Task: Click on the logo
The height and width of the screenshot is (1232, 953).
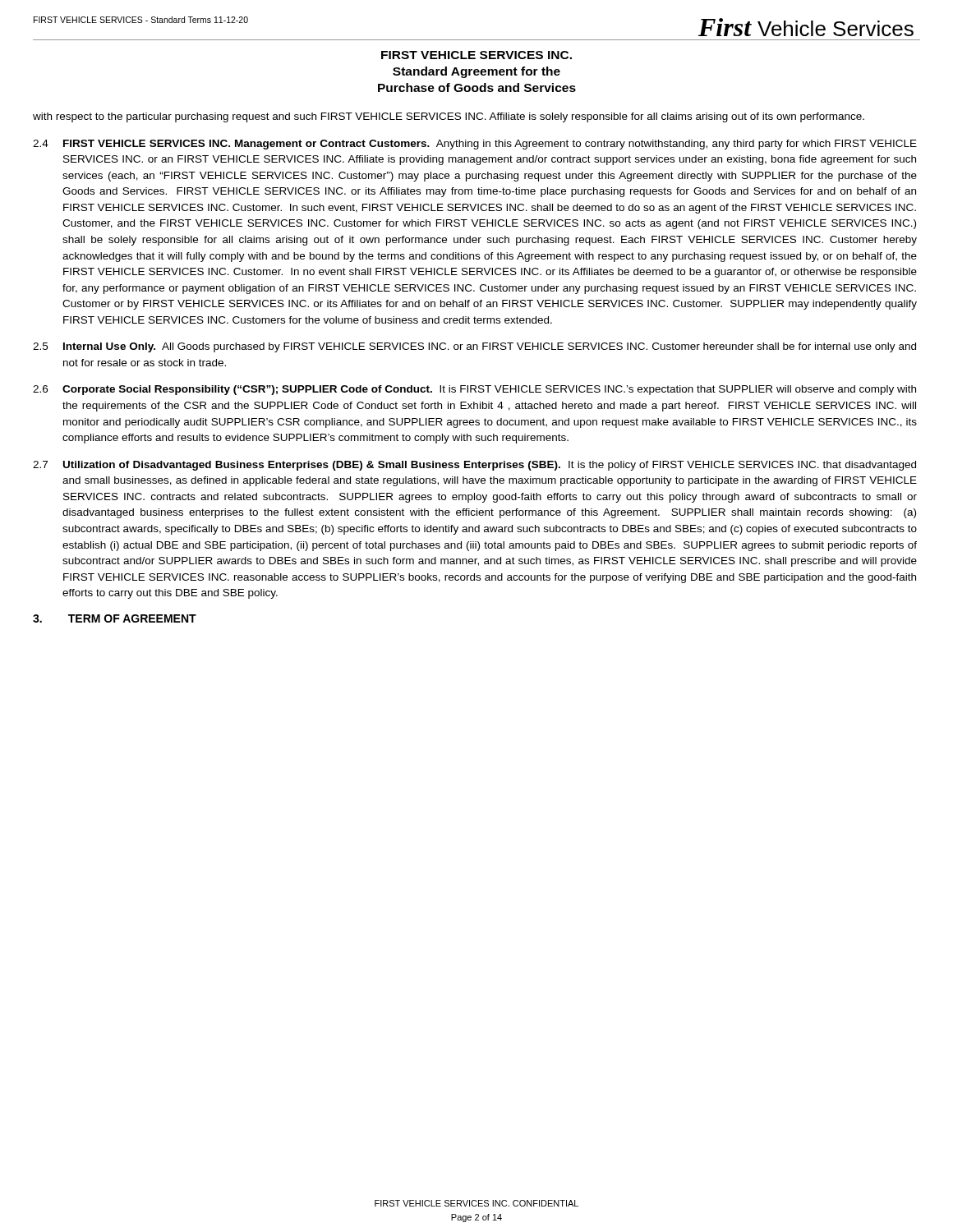Action: (x=809, y=27)
